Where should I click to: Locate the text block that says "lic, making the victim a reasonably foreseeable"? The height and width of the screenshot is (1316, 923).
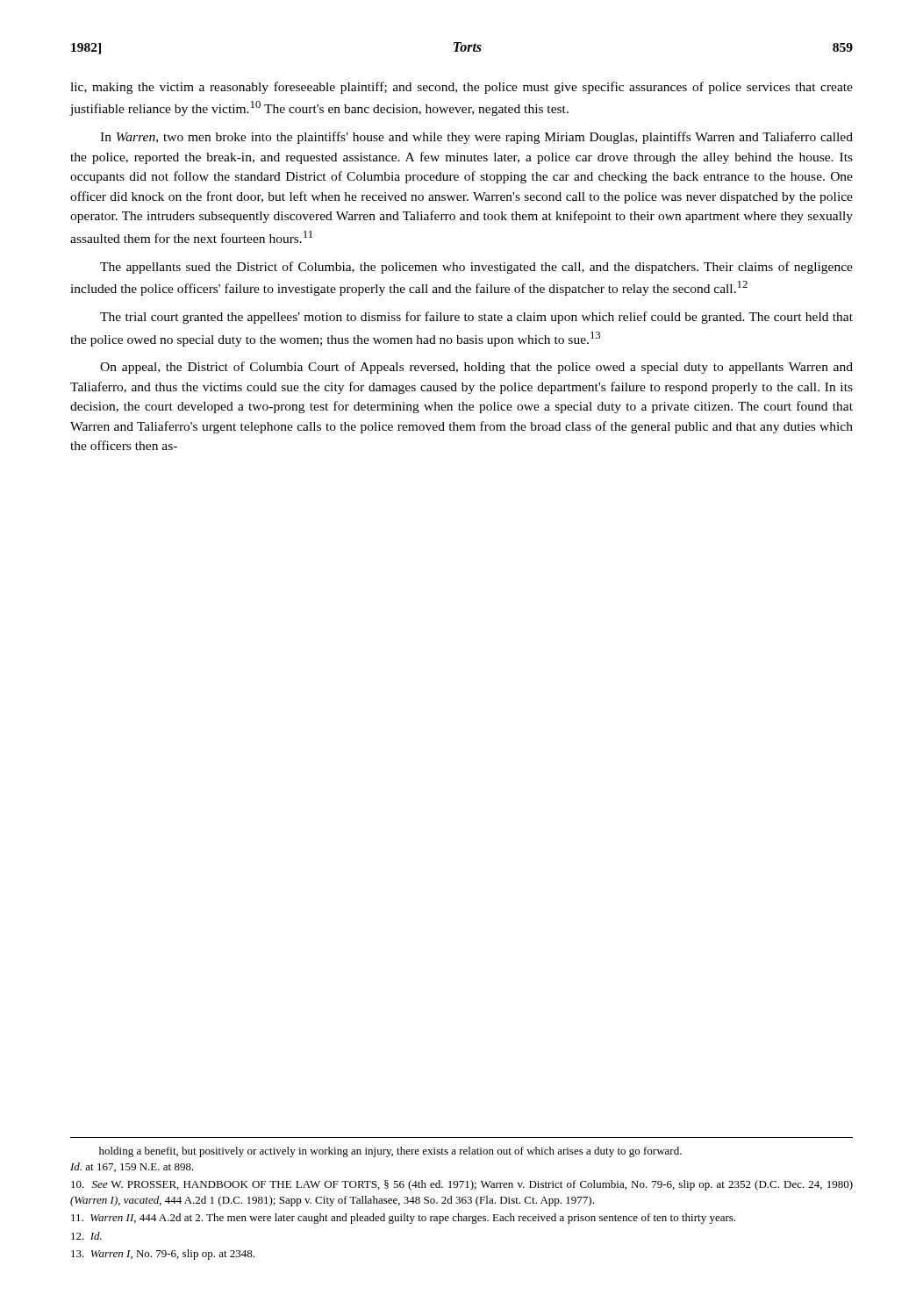(462, 98)
